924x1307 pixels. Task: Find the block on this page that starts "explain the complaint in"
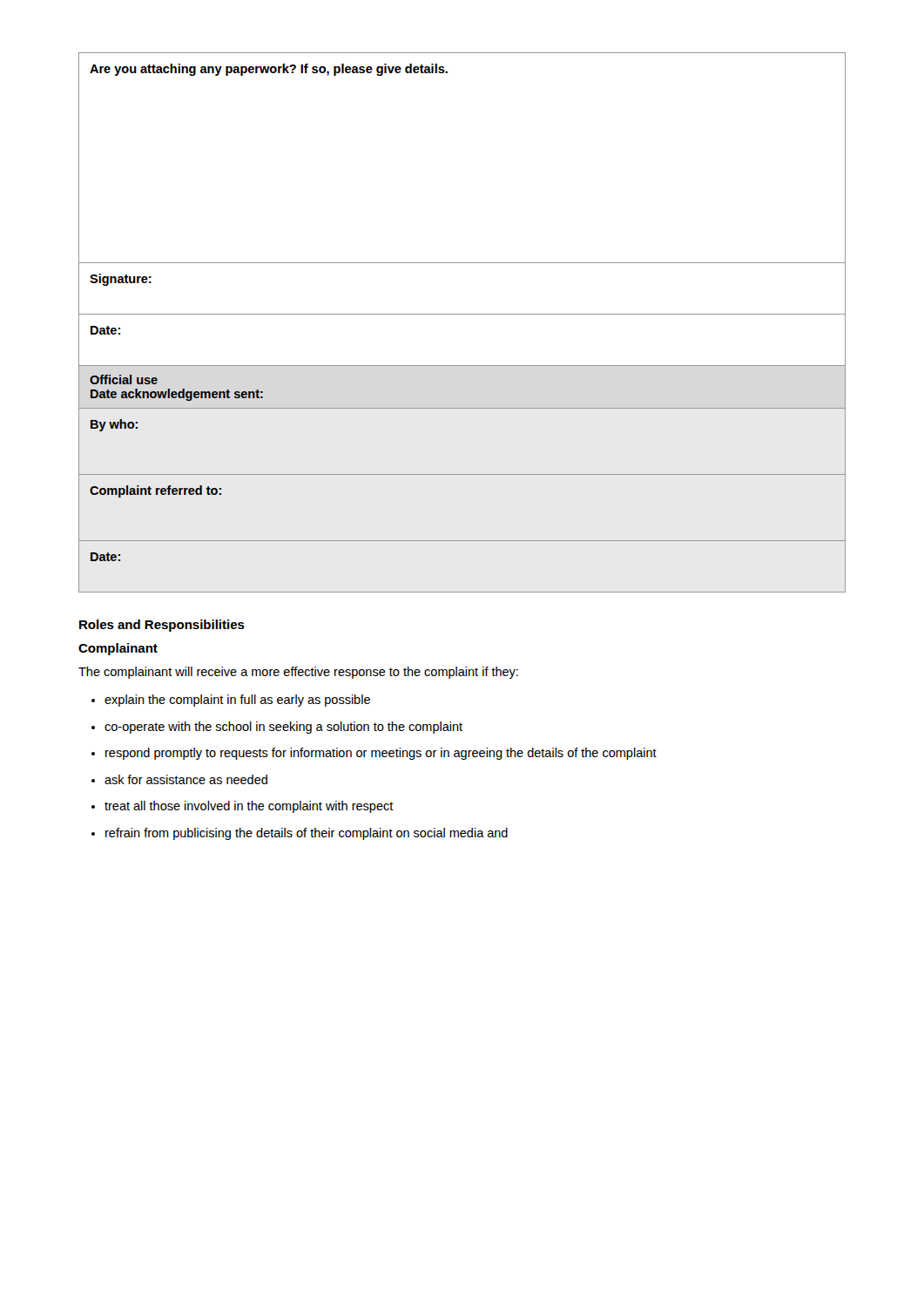click(x=238, y=700)
